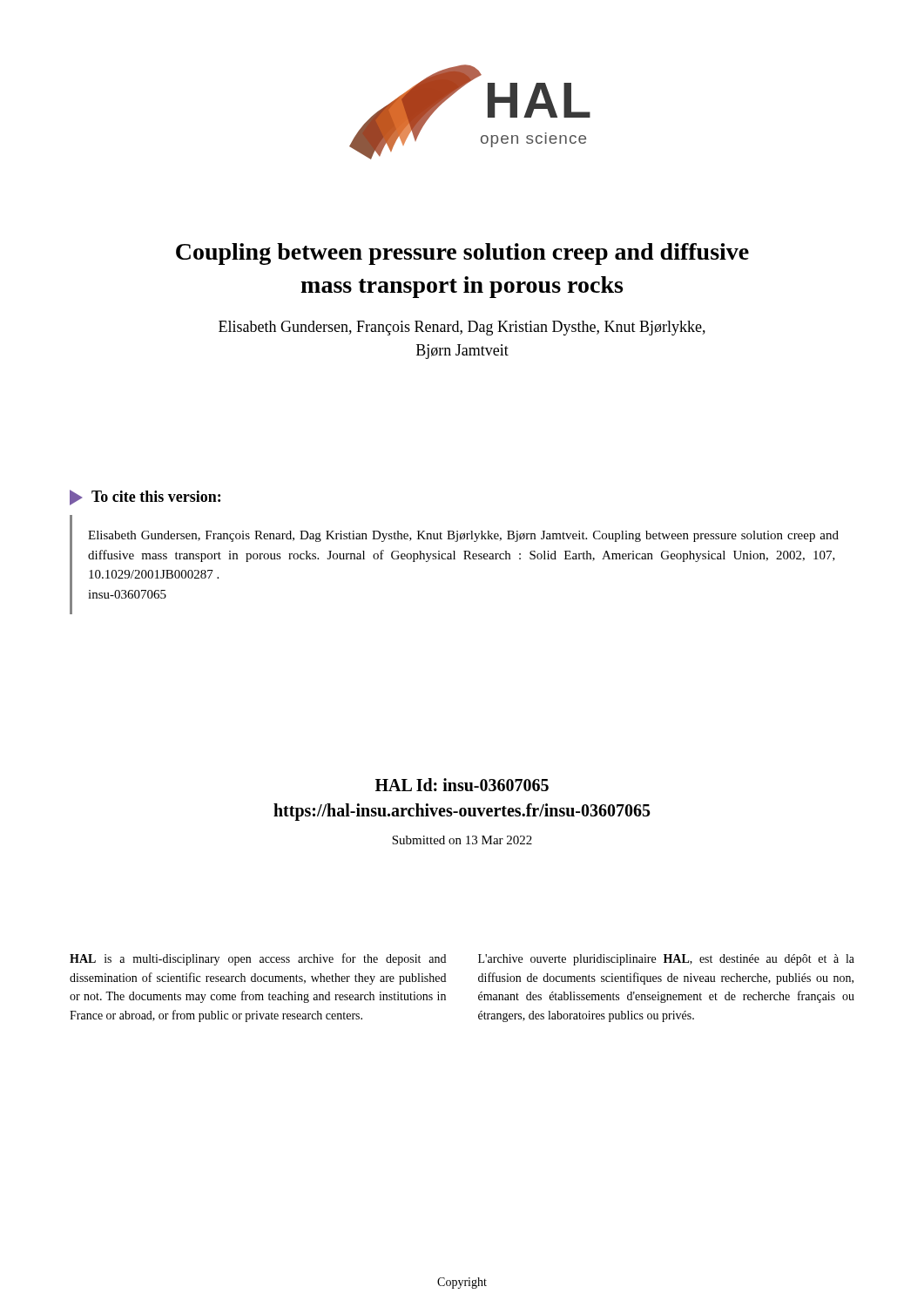
Task: Point to the block beginning "L'archive ouverte pluridisciplinaire HAL, est destinée au dépôt"
Action: (x=666, y=988)
